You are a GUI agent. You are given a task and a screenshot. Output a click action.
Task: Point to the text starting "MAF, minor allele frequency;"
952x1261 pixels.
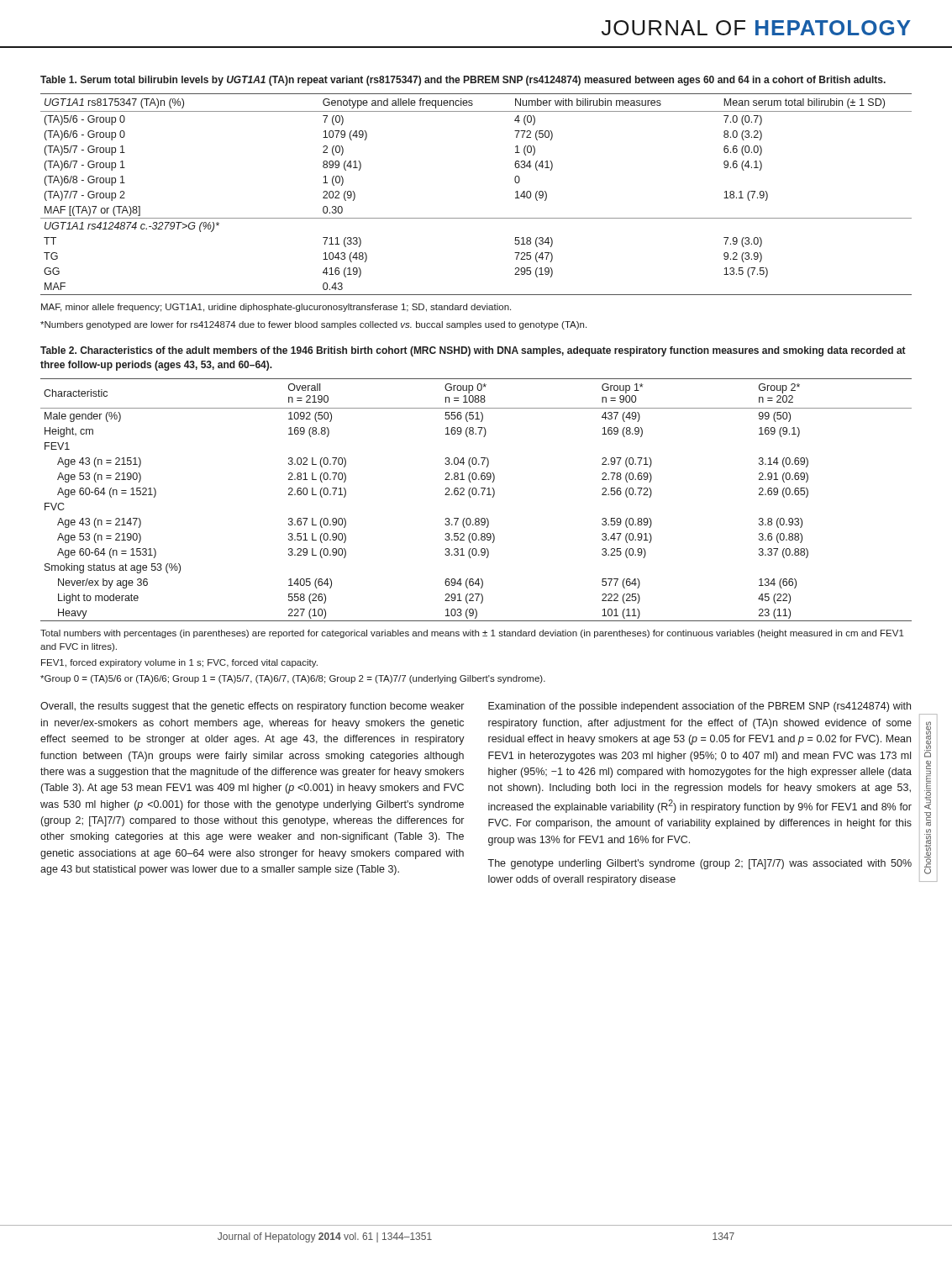(x=276, y=307)
